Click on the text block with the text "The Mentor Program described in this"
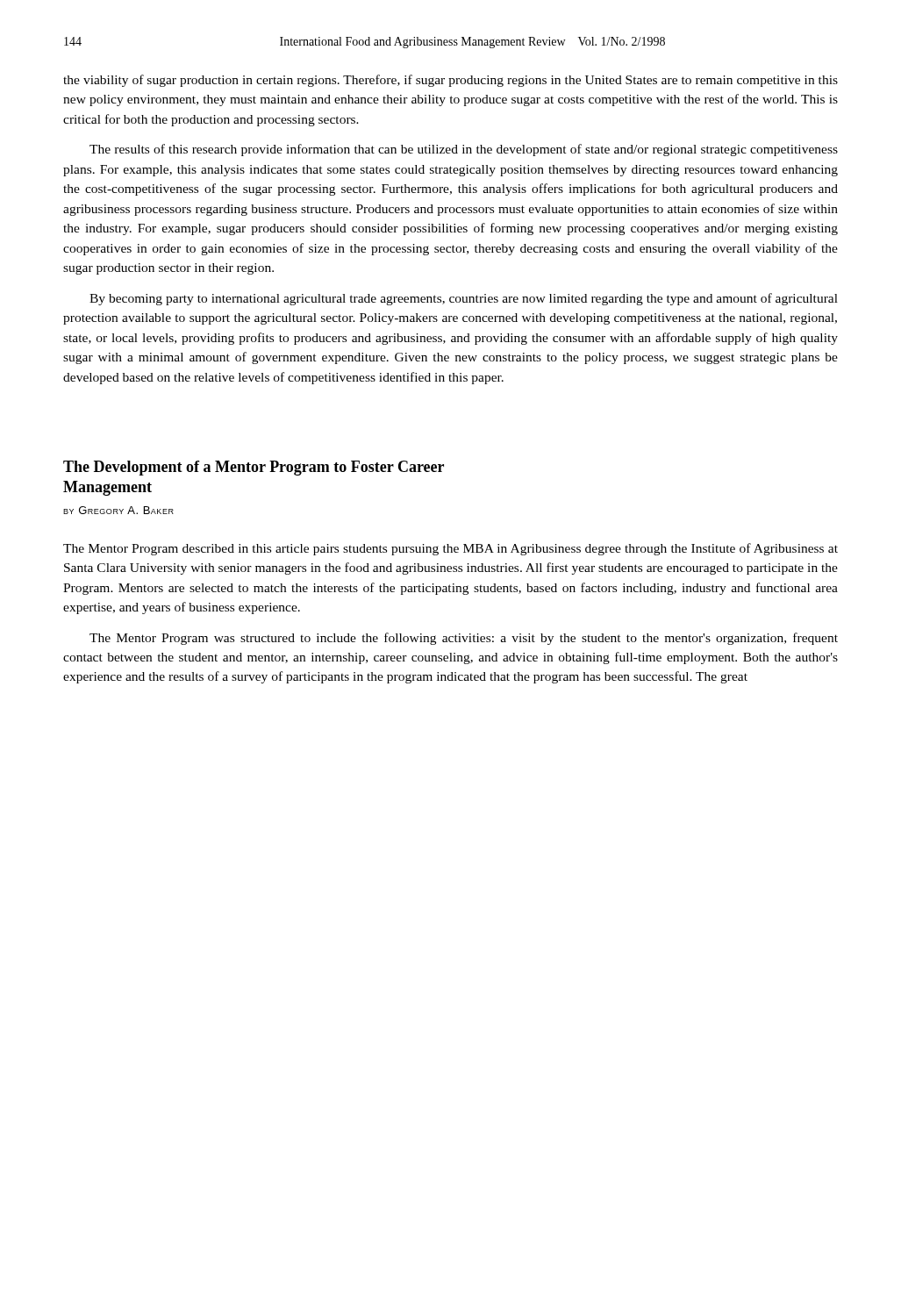The height and width of the screenshot is (1316, 901). [450, 549]
